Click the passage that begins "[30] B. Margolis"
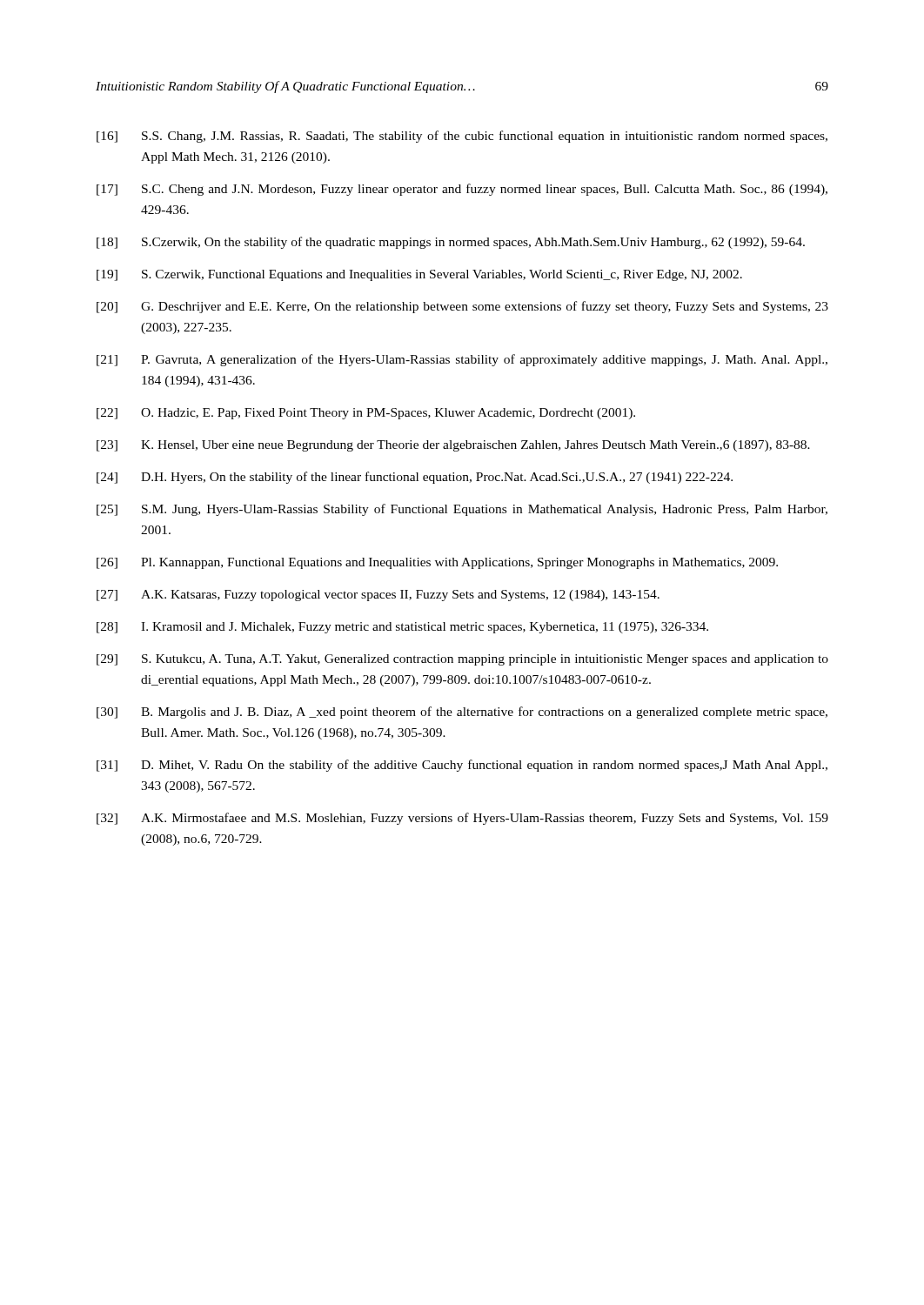This screenshot has width=924, height=1305. (462, 722)
